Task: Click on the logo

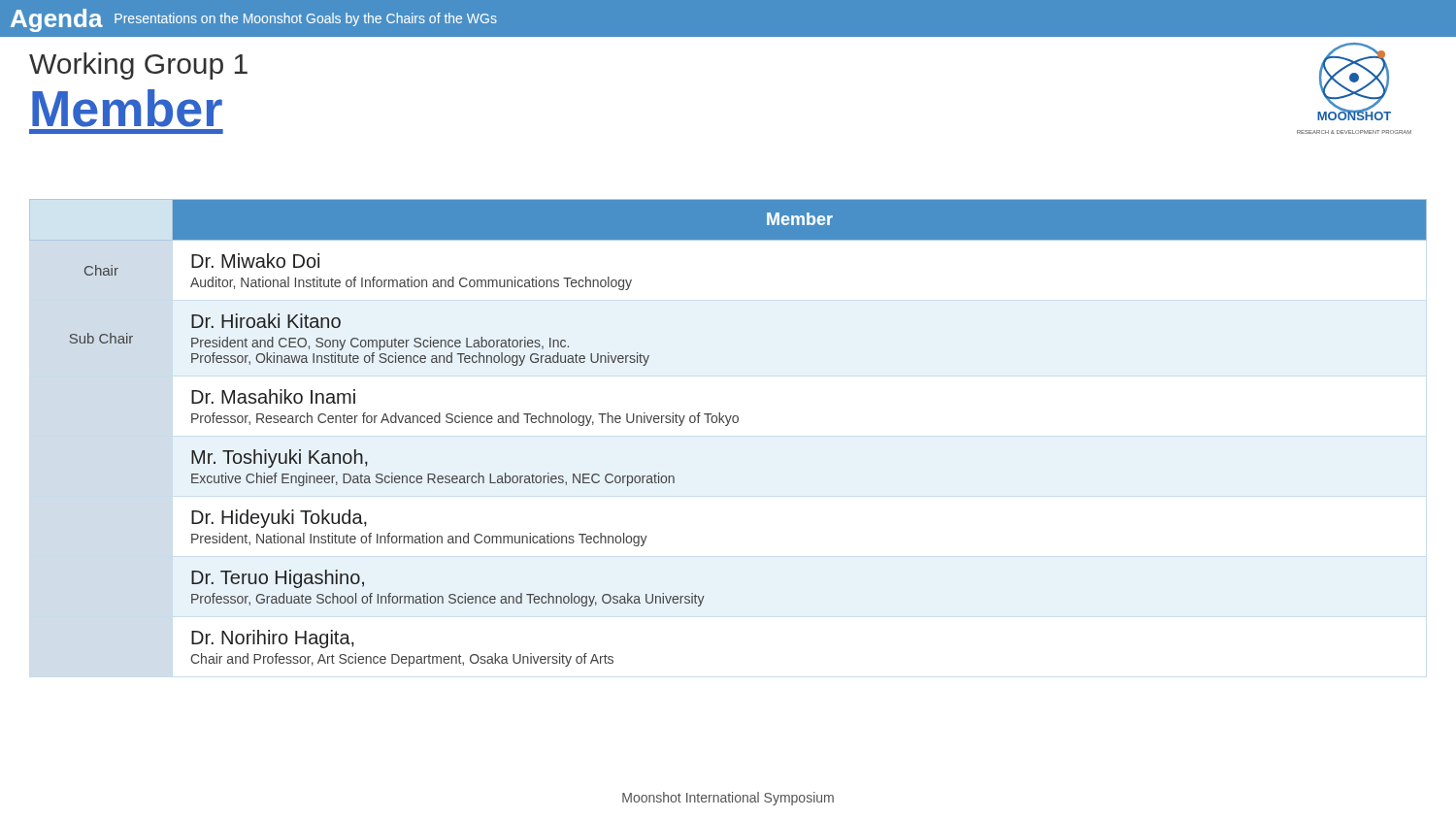Action: point(1349,92)
